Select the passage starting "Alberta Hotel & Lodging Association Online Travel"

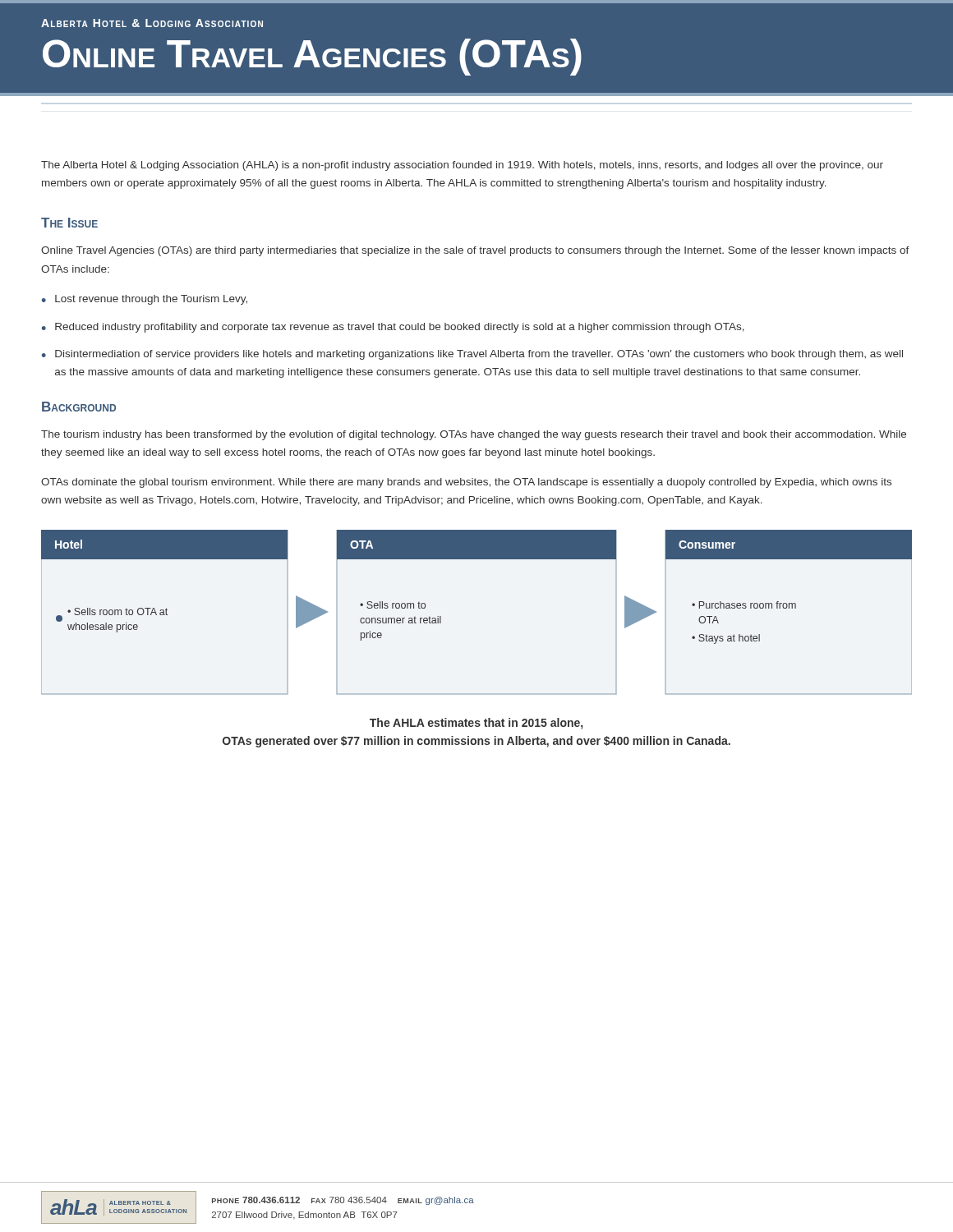click(x=476, y=48)
